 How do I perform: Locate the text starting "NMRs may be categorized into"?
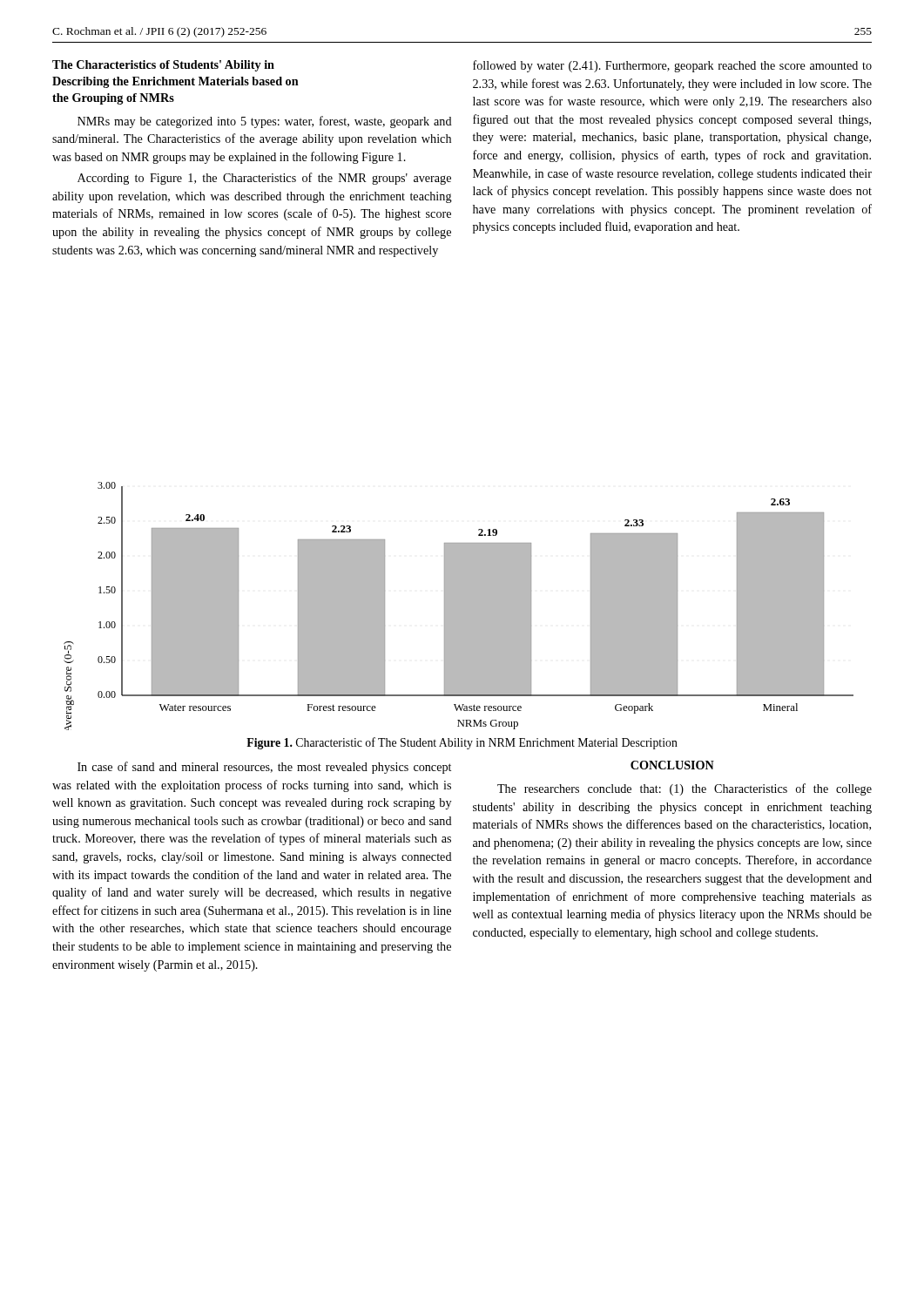pos(252,186)
